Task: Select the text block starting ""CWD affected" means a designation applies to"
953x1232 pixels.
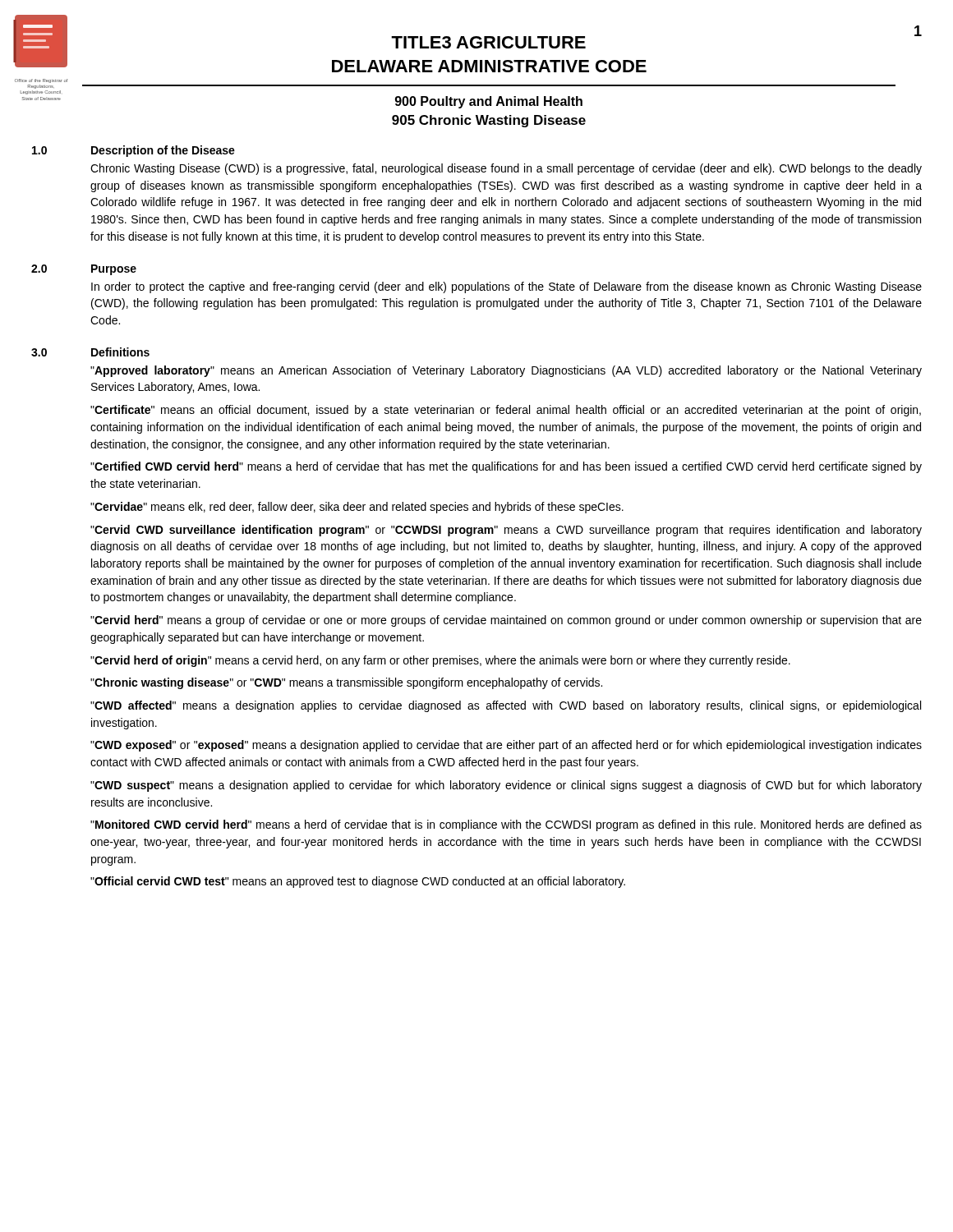Action: [506, 714]
